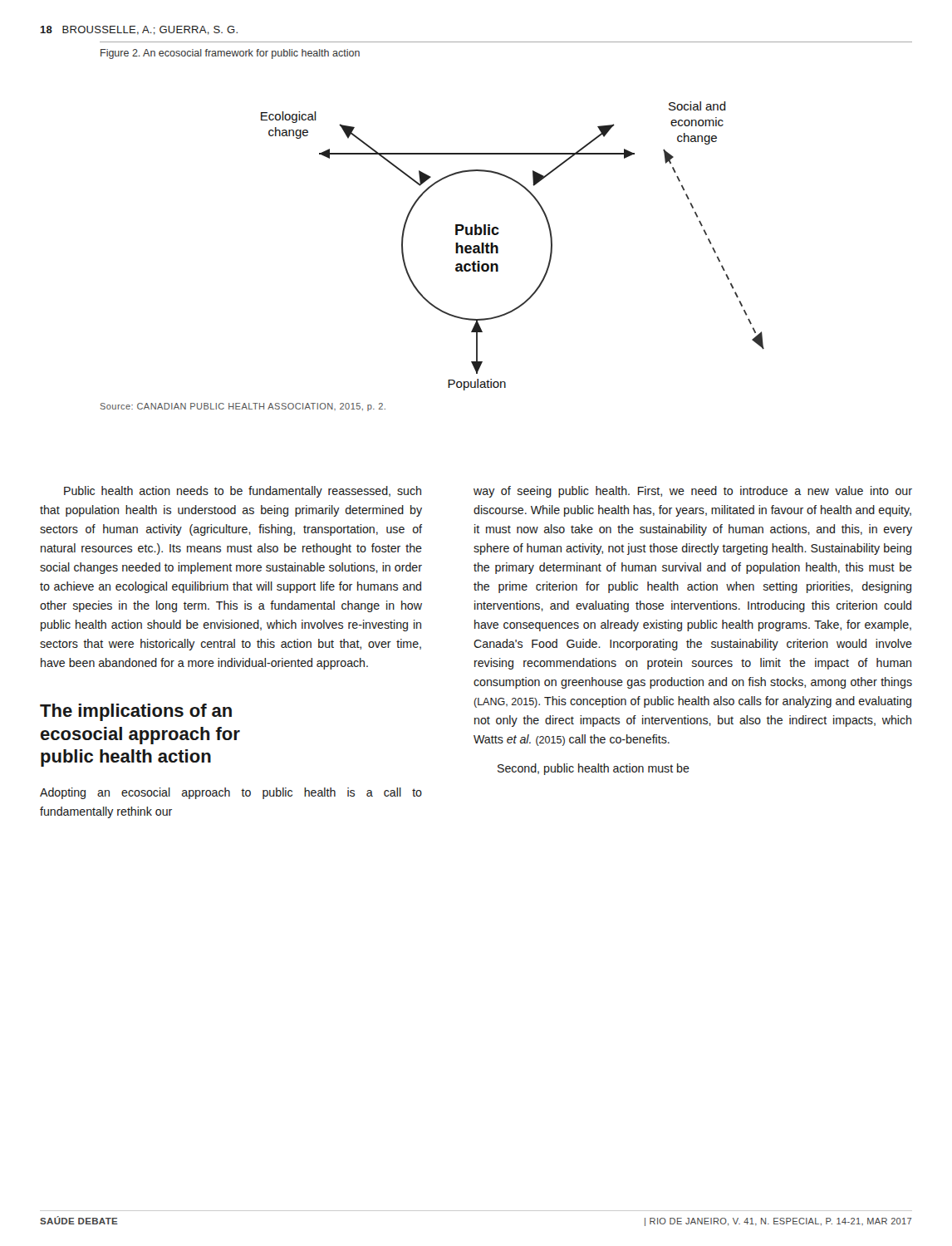The image size is (952, 1246).
Task: Navigate to the text block starting "Figure 2. An ecosocial"
Action: coord(506,229)
